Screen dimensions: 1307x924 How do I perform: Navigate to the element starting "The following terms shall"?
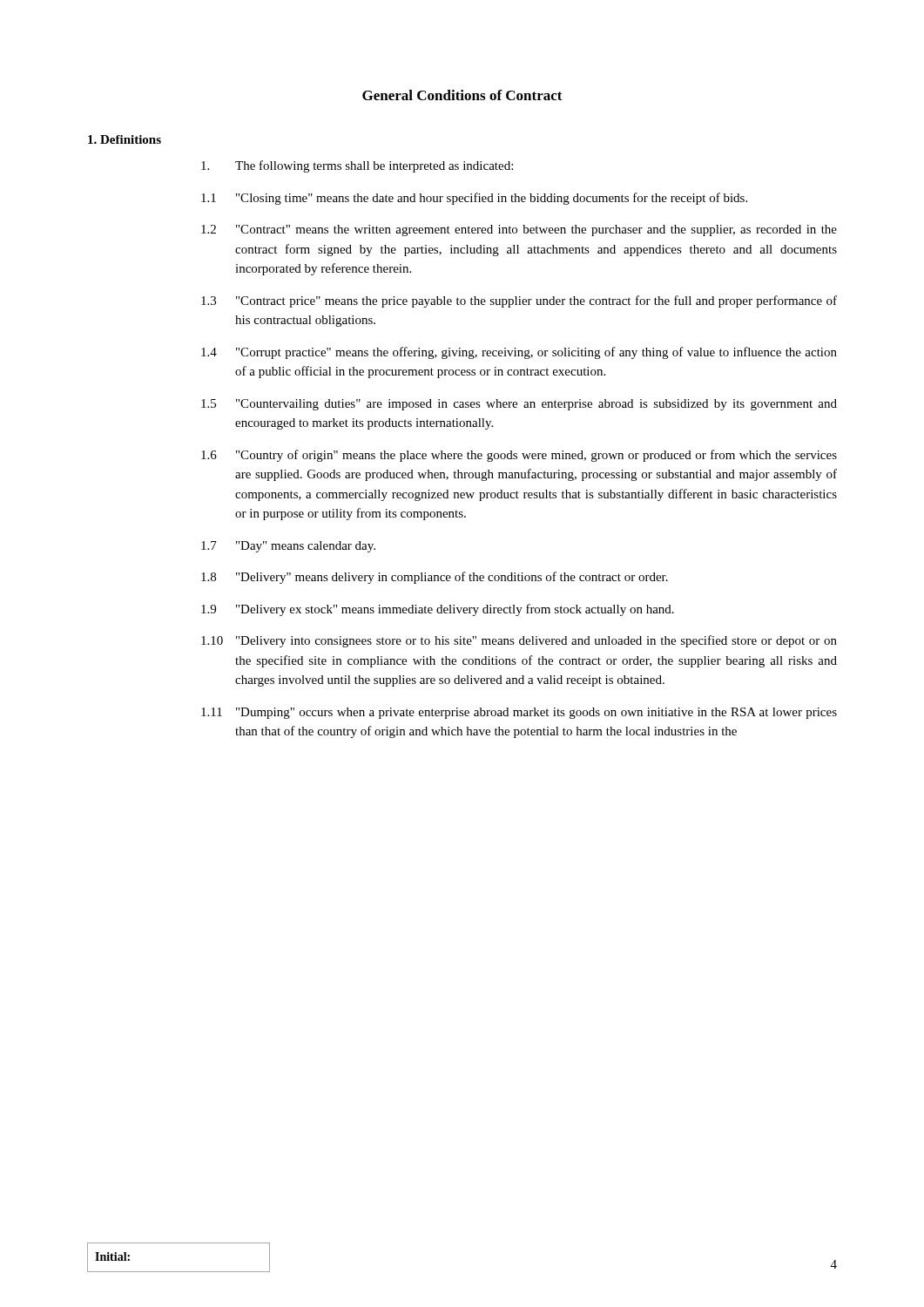[462, 166]
